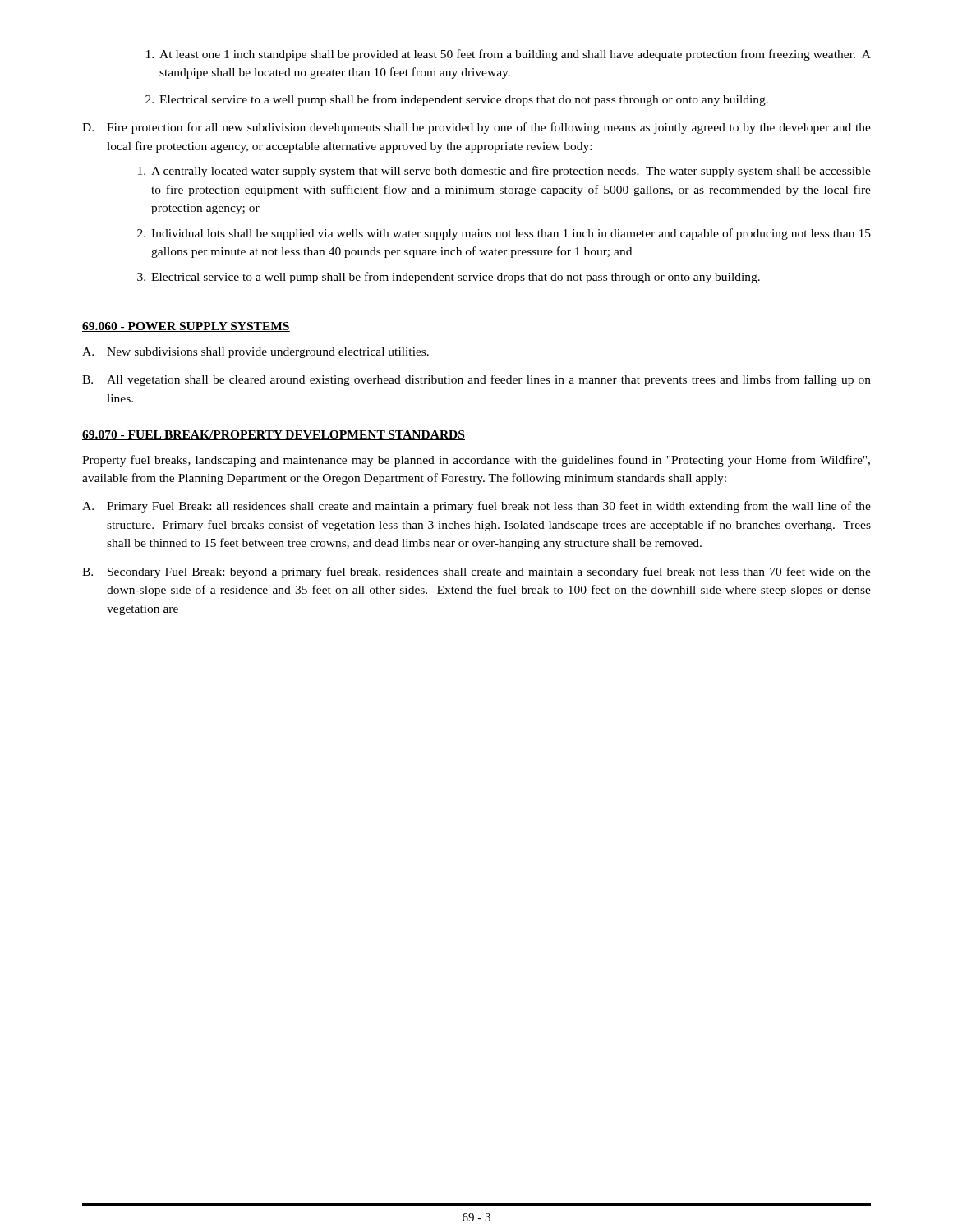The width and height of the screenshot is (953, 1232).
Task: Click on the text block starting "B. All vegetation shall"
Action: point(476,389)
